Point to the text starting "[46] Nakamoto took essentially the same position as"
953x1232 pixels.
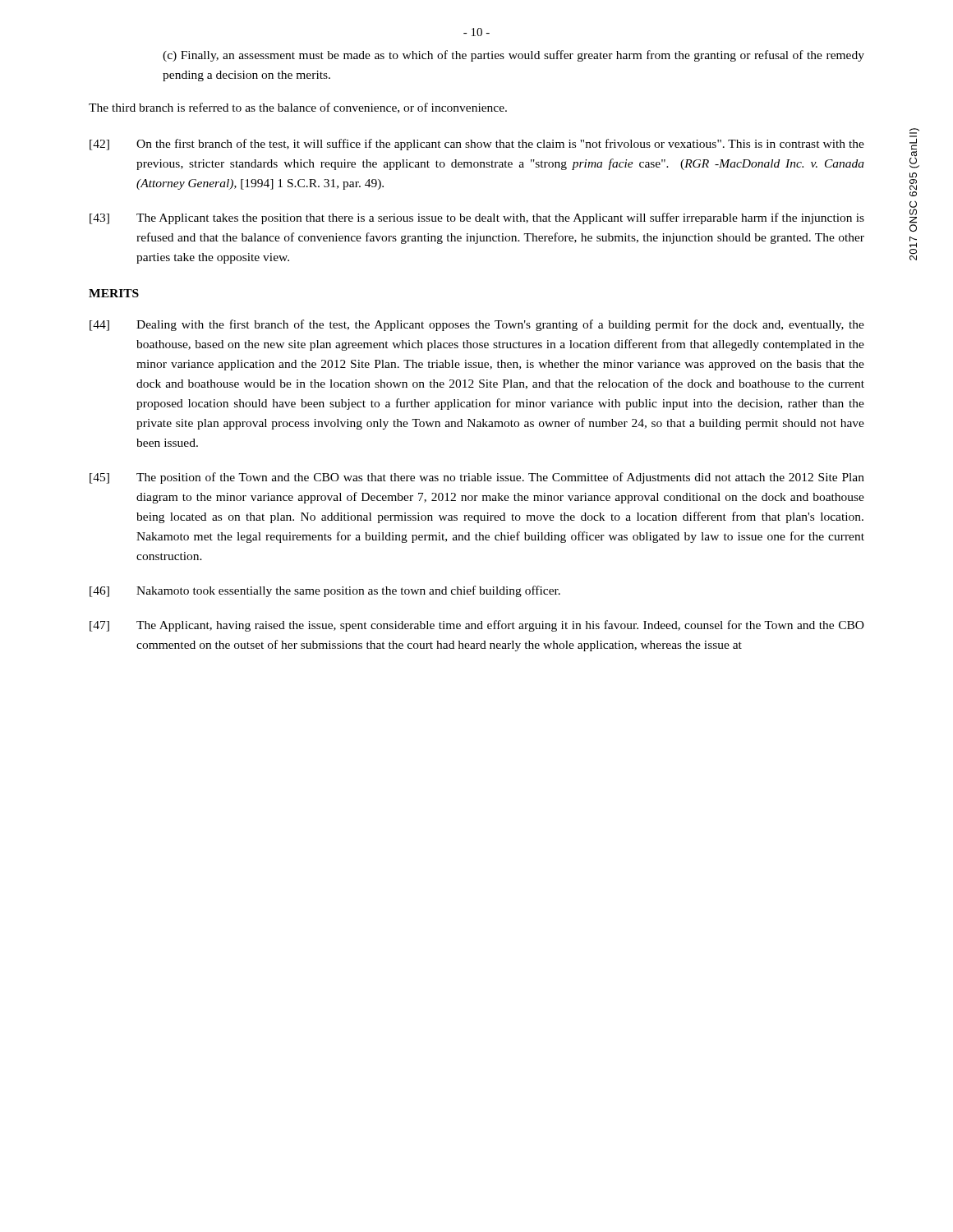click(476, 591)
